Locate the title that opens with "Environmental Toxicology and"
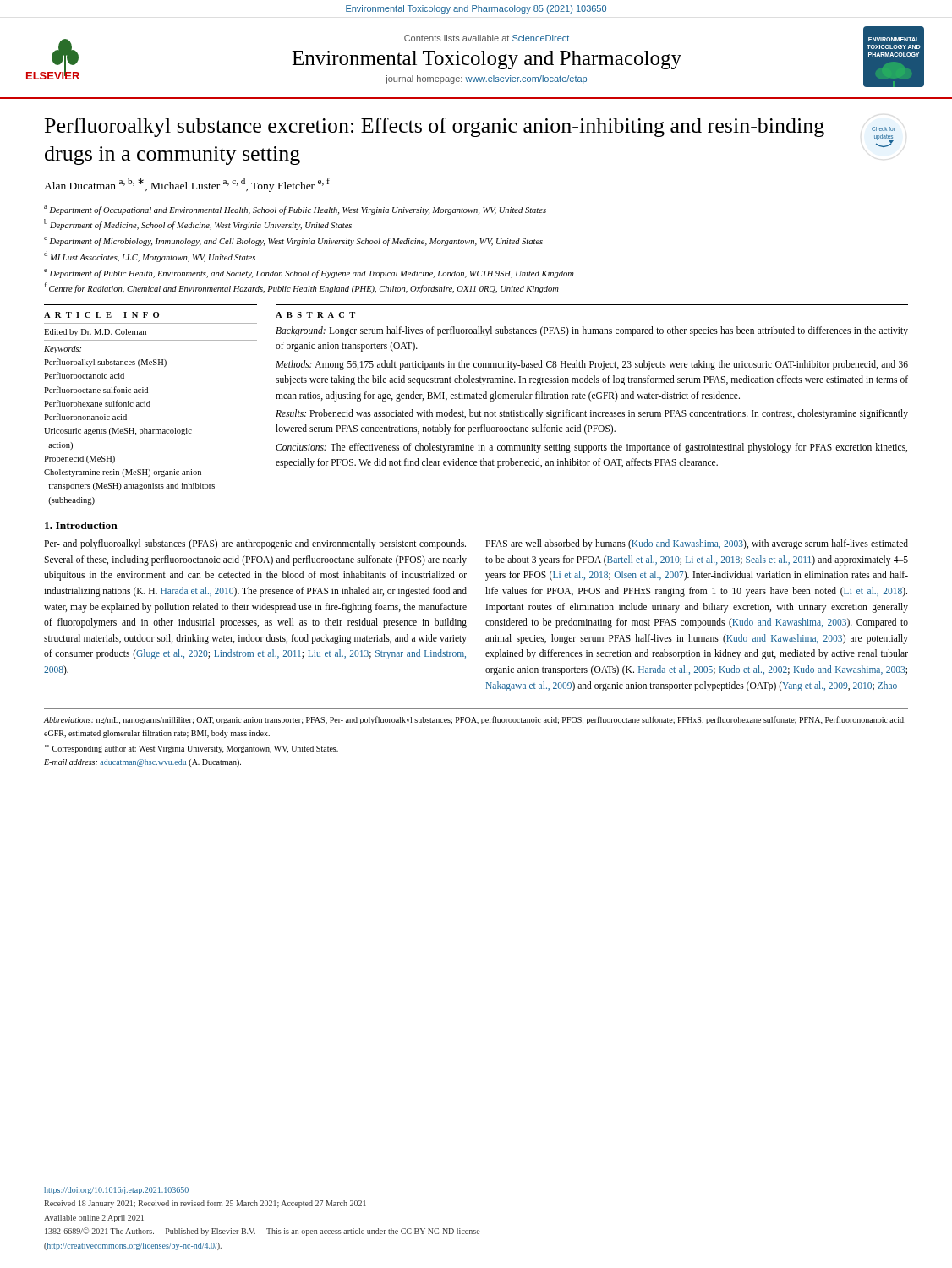Viewport: 952px width, 1268px height. [487, 58]
